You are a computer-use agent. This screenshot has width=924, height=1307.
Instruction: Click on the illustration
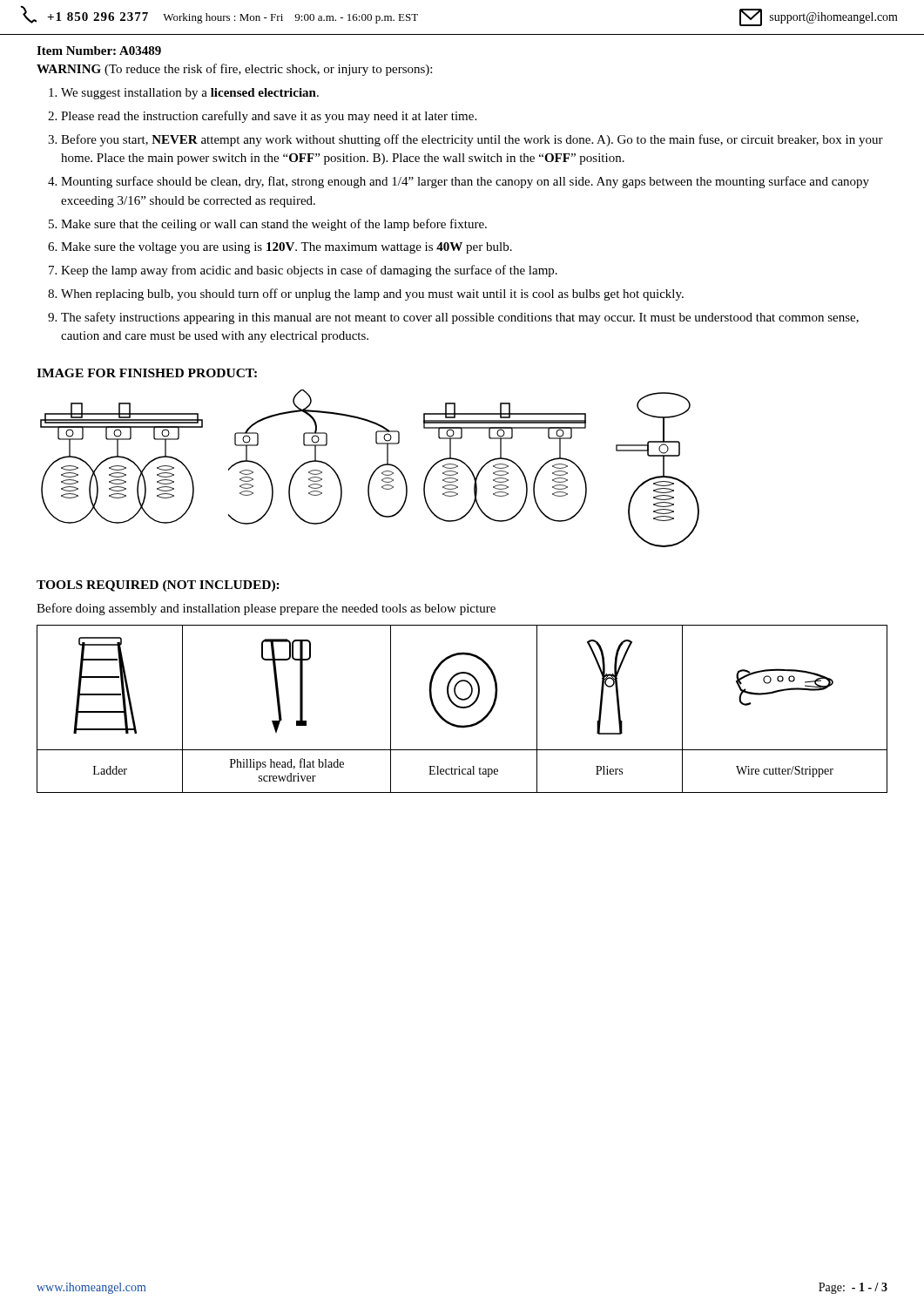462,470
